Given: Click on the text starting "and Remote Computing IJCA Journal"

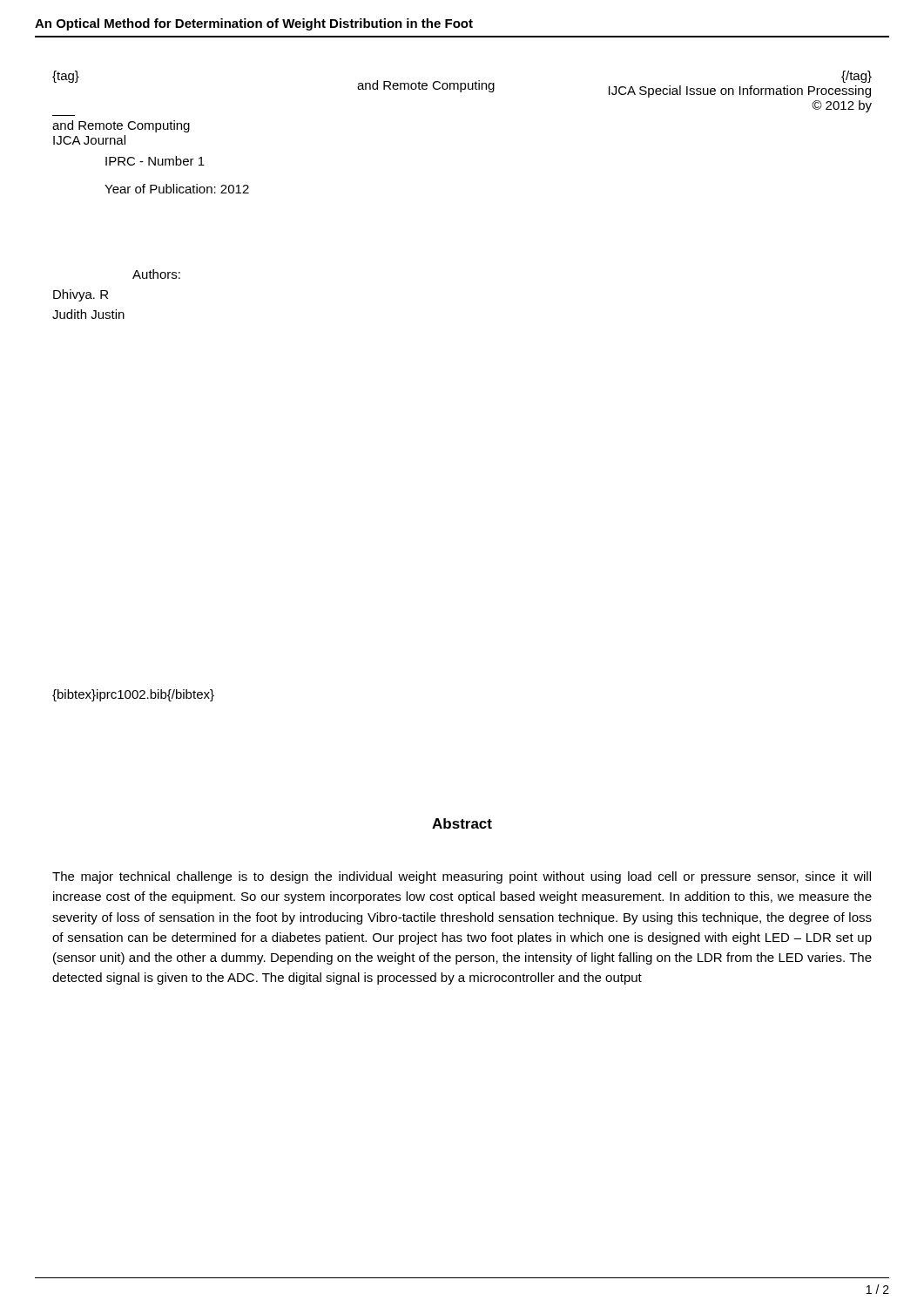Looking at the screenshot, I should 121,131.
